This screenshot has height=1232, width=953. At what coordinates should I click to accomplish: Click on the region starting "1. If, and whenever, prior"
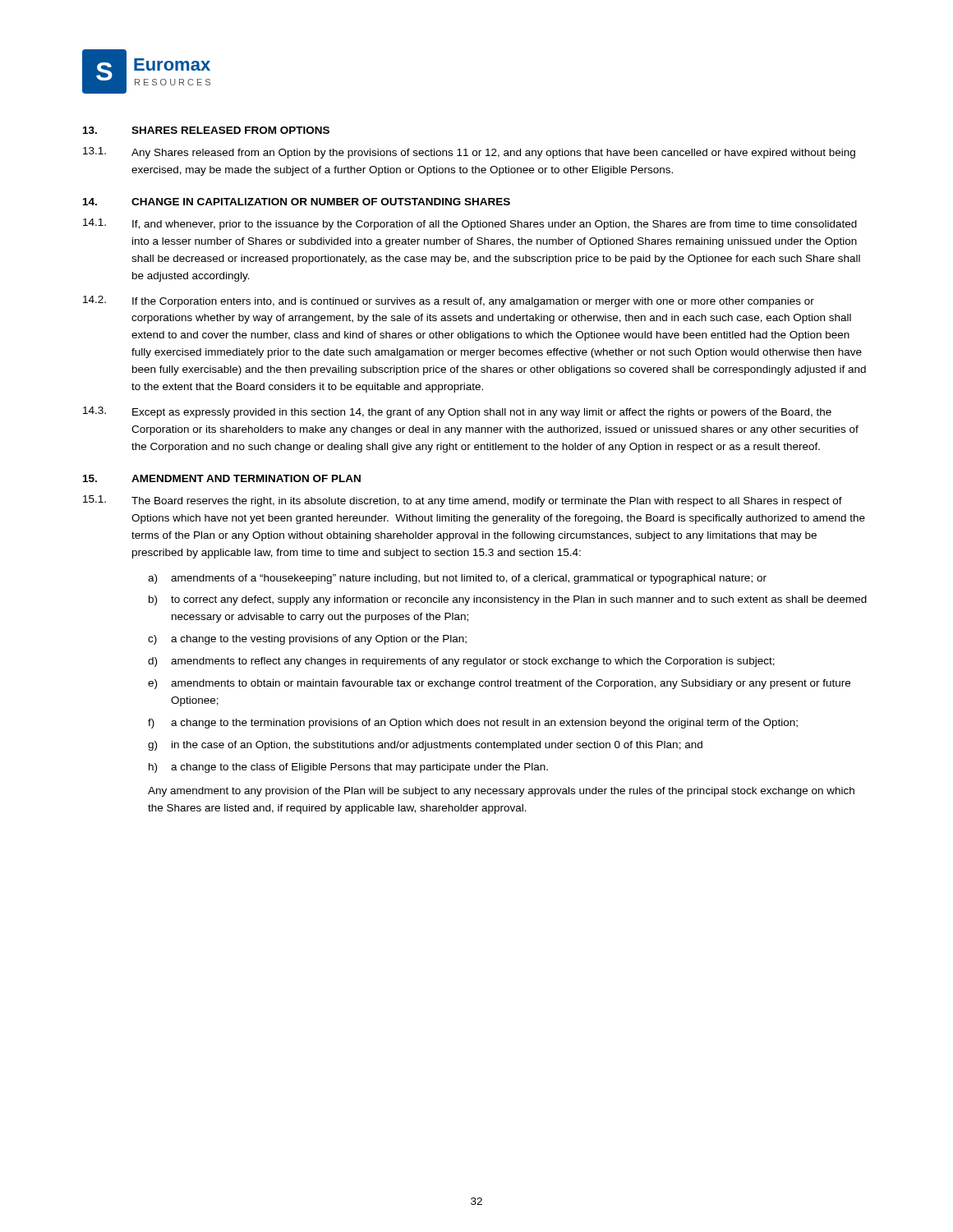[476, 250]
